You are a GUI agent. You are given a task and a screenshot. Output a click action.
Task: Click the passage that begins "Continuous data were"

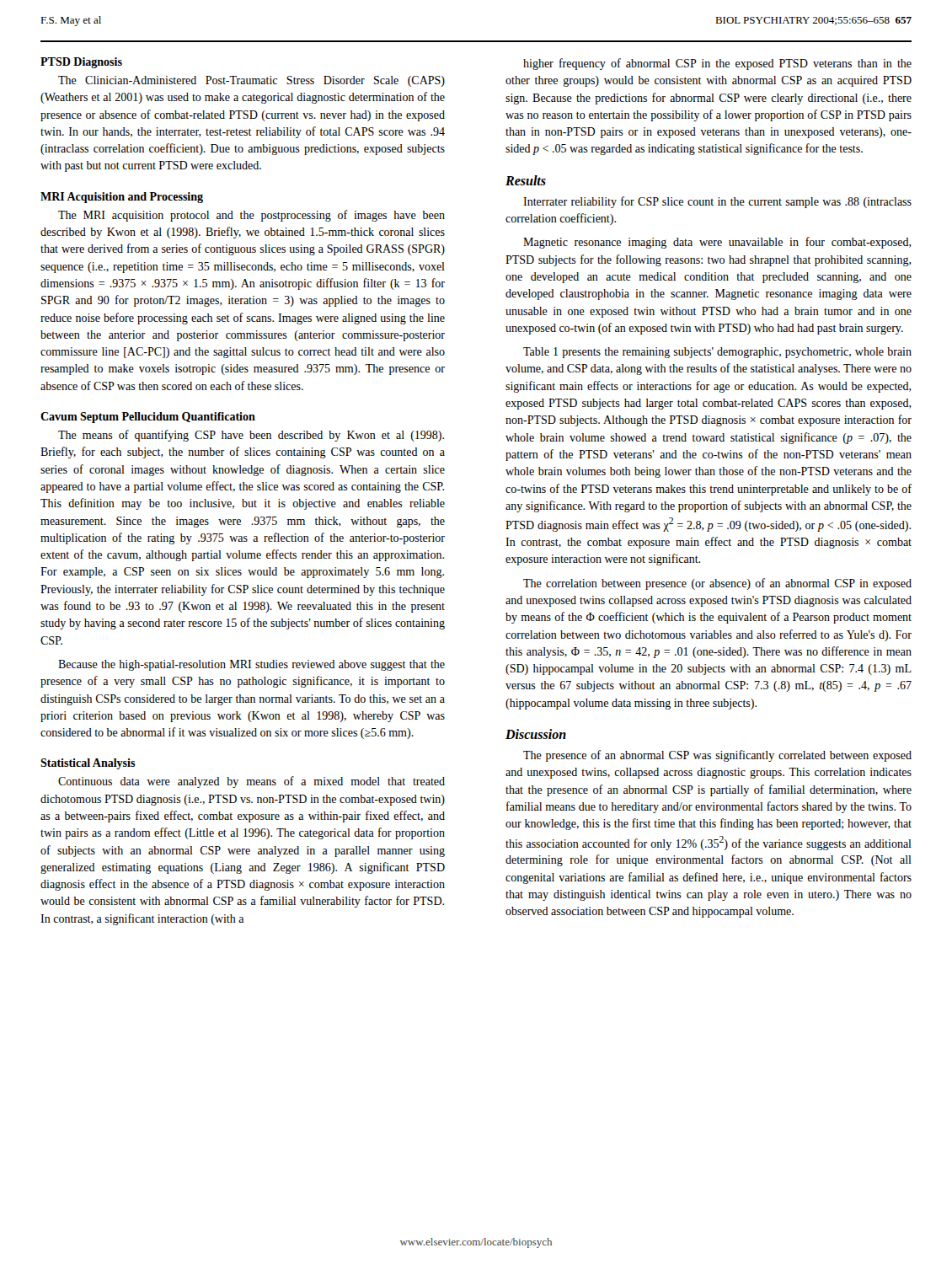point(243,851)
